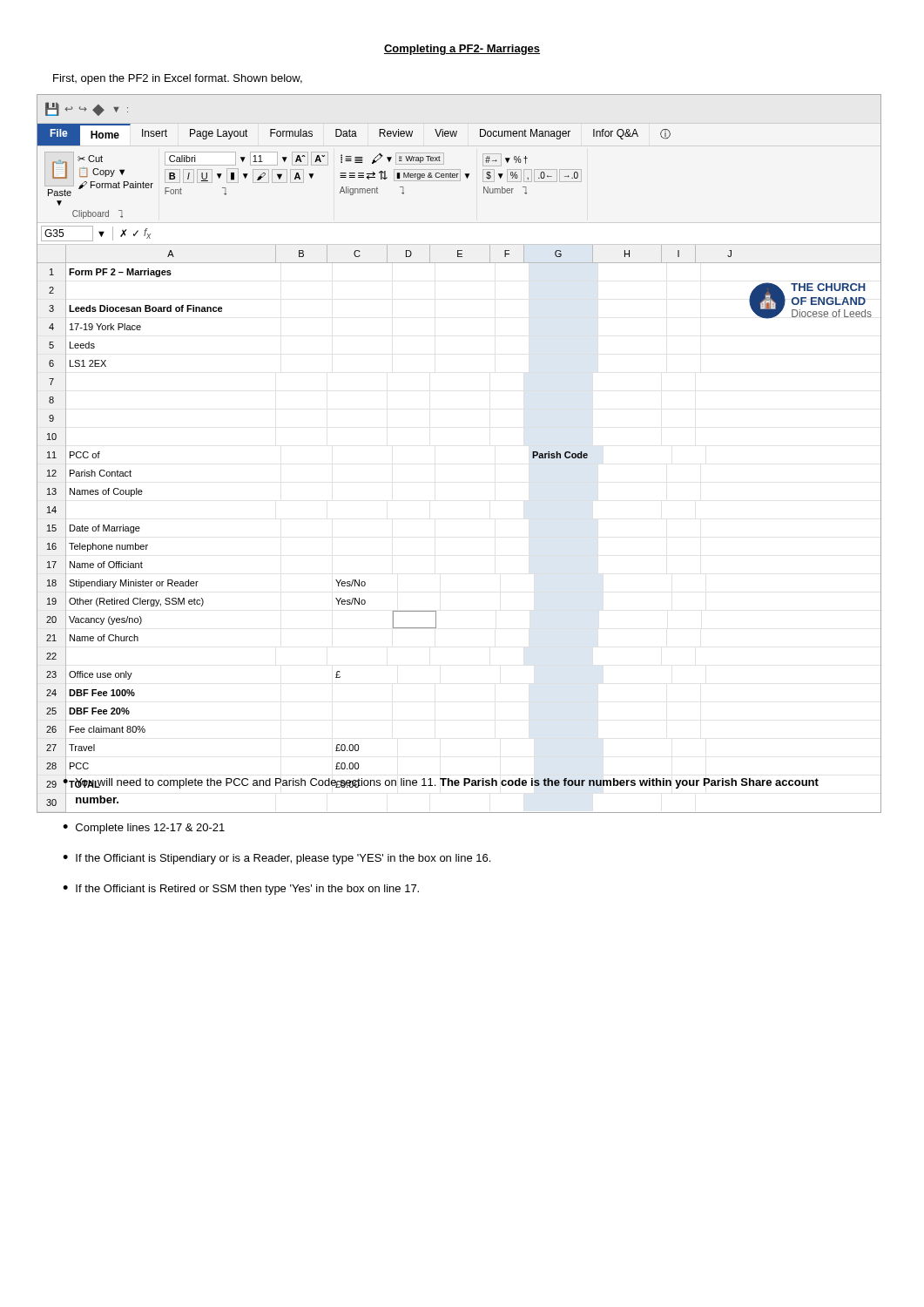924x1307 pixels.
Task: Click the title
Action: (462, 48)
